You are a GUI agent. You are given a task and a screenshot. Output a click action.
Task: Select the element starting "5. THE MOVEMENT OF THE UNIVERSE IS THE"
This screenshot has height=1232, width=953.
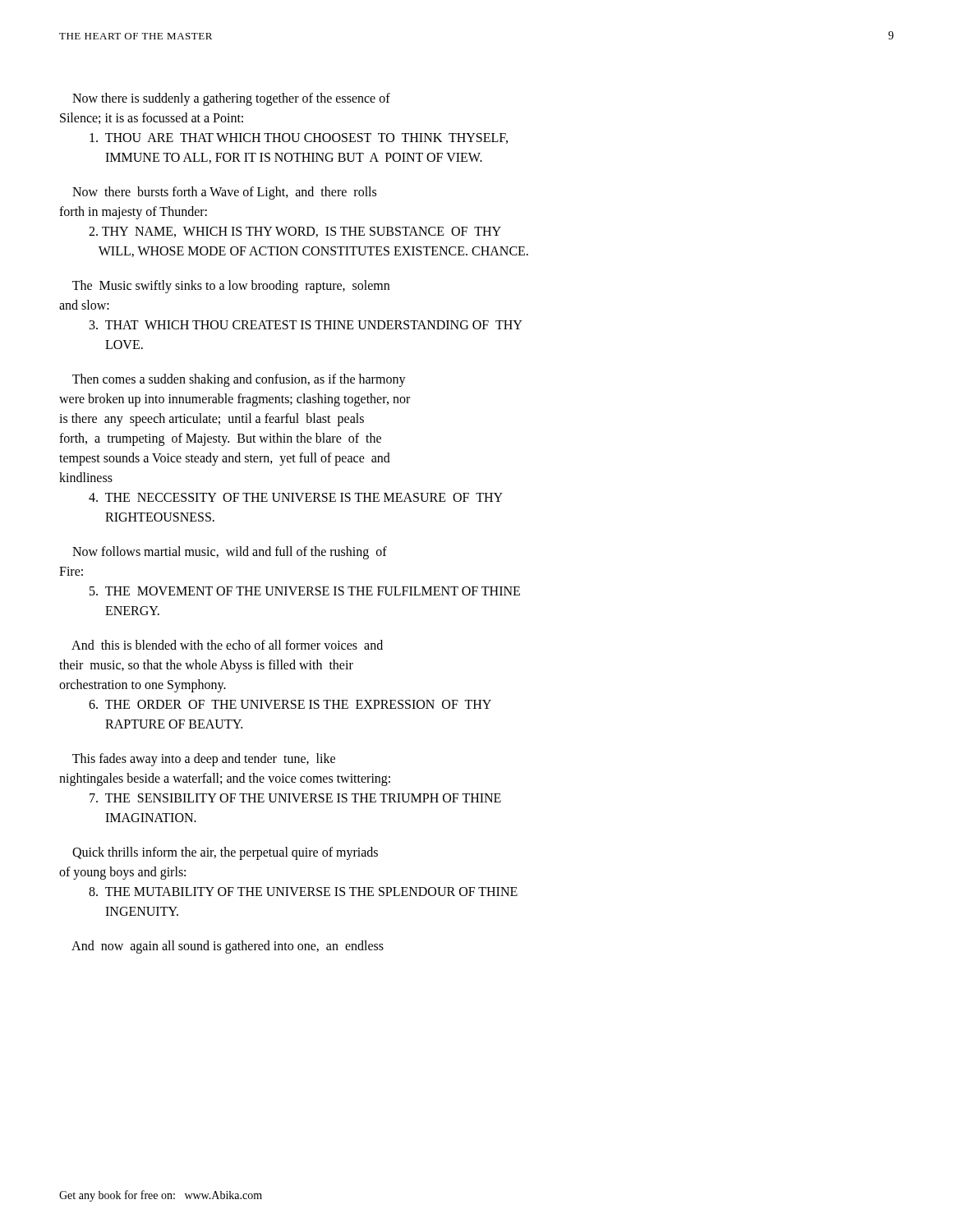tap(305, 601)
